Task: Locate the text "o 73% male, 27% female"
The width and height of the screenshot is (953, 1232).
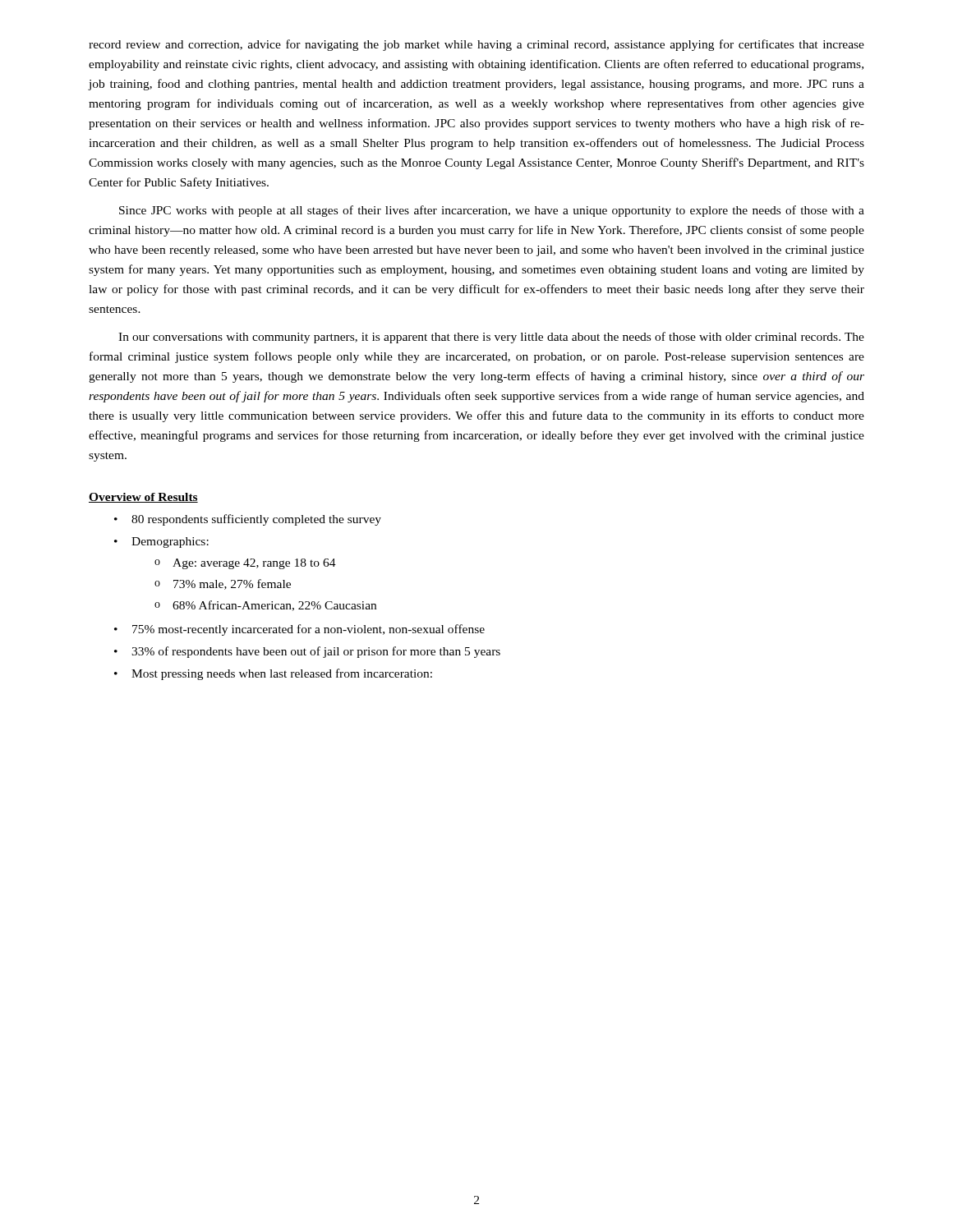Action: tap(223, 584)
